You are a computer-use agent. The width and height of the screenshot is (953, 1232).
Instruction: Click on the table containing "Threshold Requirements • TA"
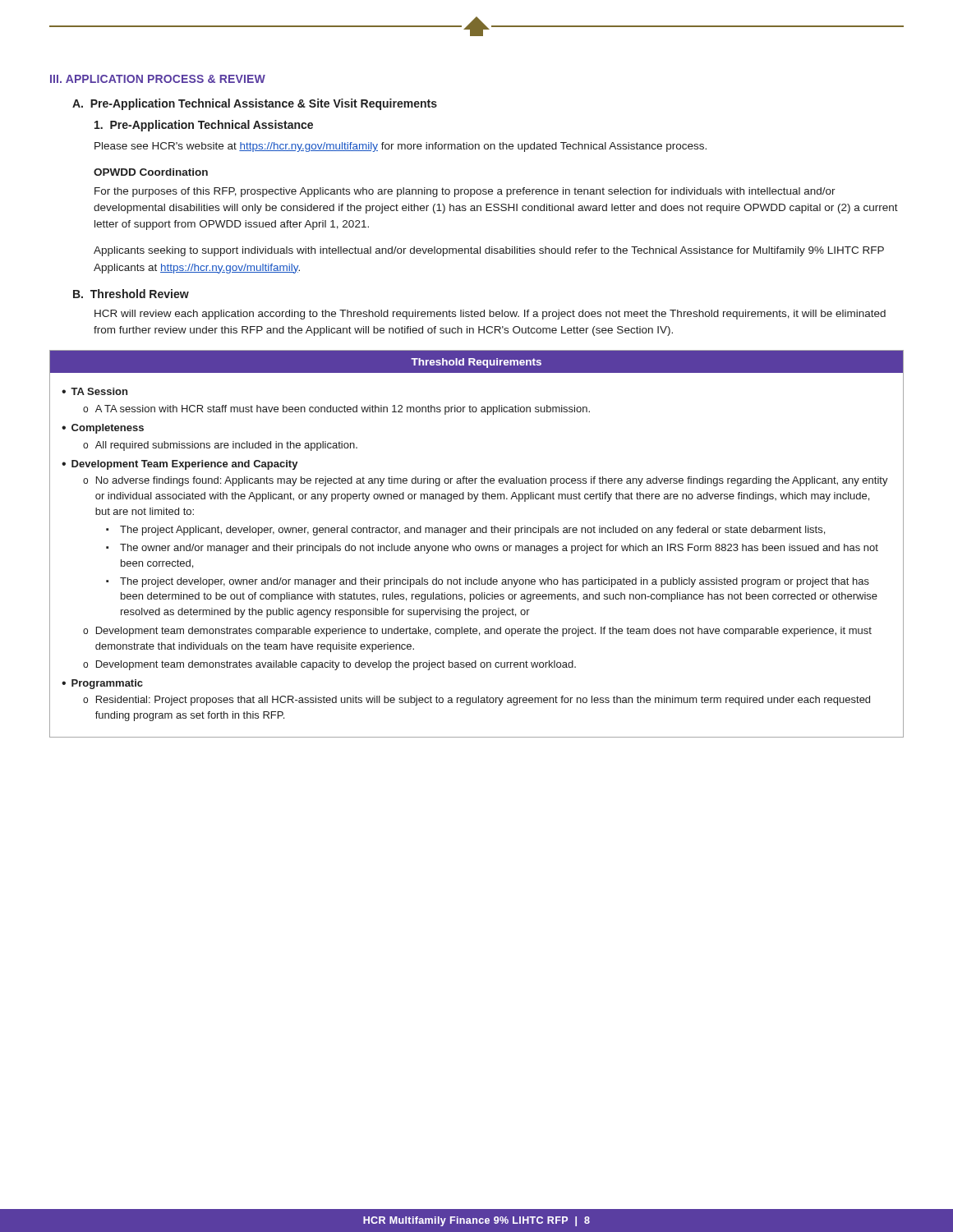pos(476,544)
